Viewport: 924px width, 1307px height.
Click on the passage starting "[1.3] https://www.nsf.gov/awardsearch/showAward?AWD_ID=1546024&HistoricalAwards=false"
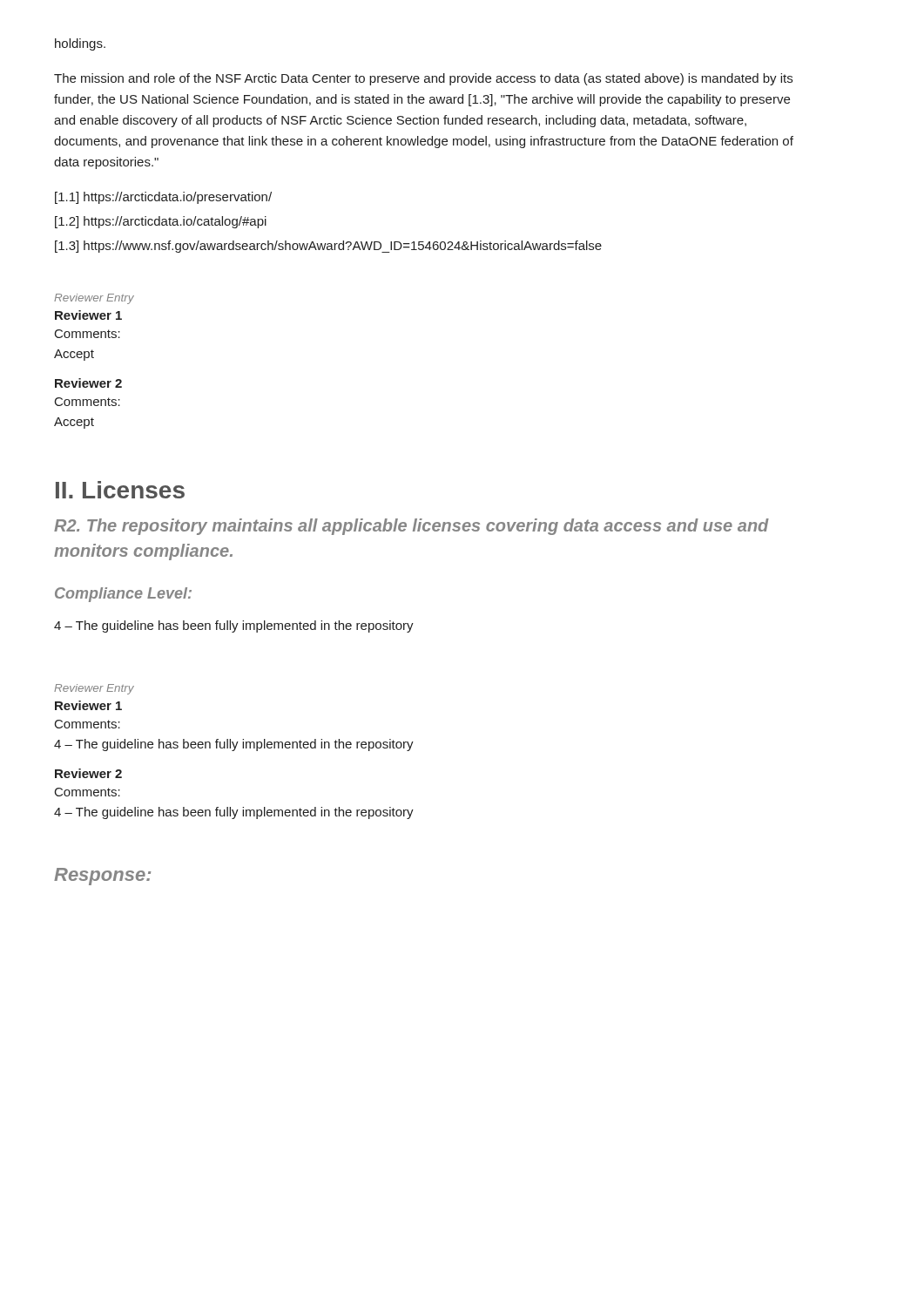pos(328,245)
